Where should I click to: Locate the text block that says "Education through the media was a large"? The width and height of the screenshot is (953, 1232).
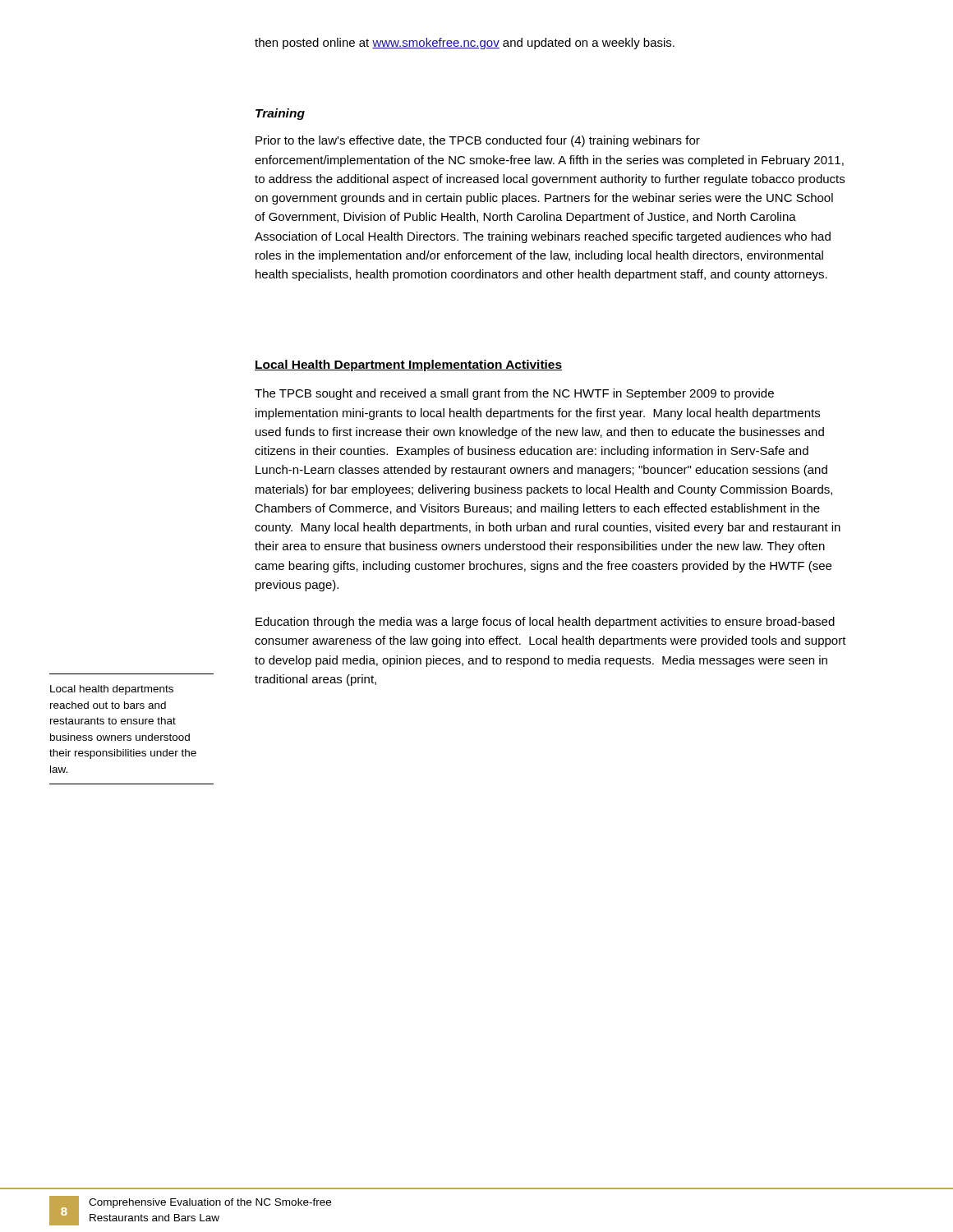[x=550, y=650]
